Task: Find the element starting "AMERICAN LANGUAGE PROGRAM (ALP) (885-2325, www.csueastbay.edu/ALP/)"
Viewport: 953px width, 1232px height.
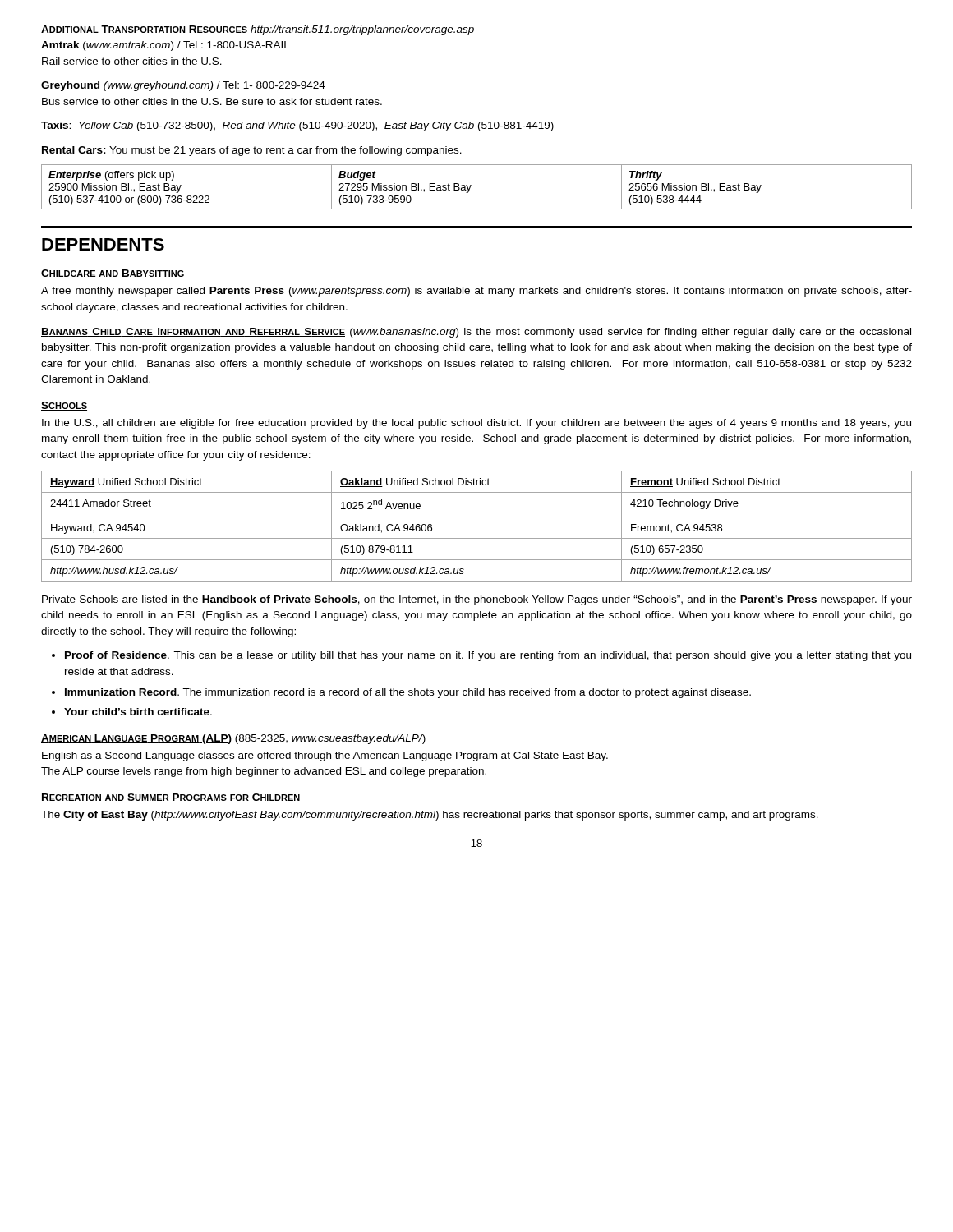Action: [233, 738]
